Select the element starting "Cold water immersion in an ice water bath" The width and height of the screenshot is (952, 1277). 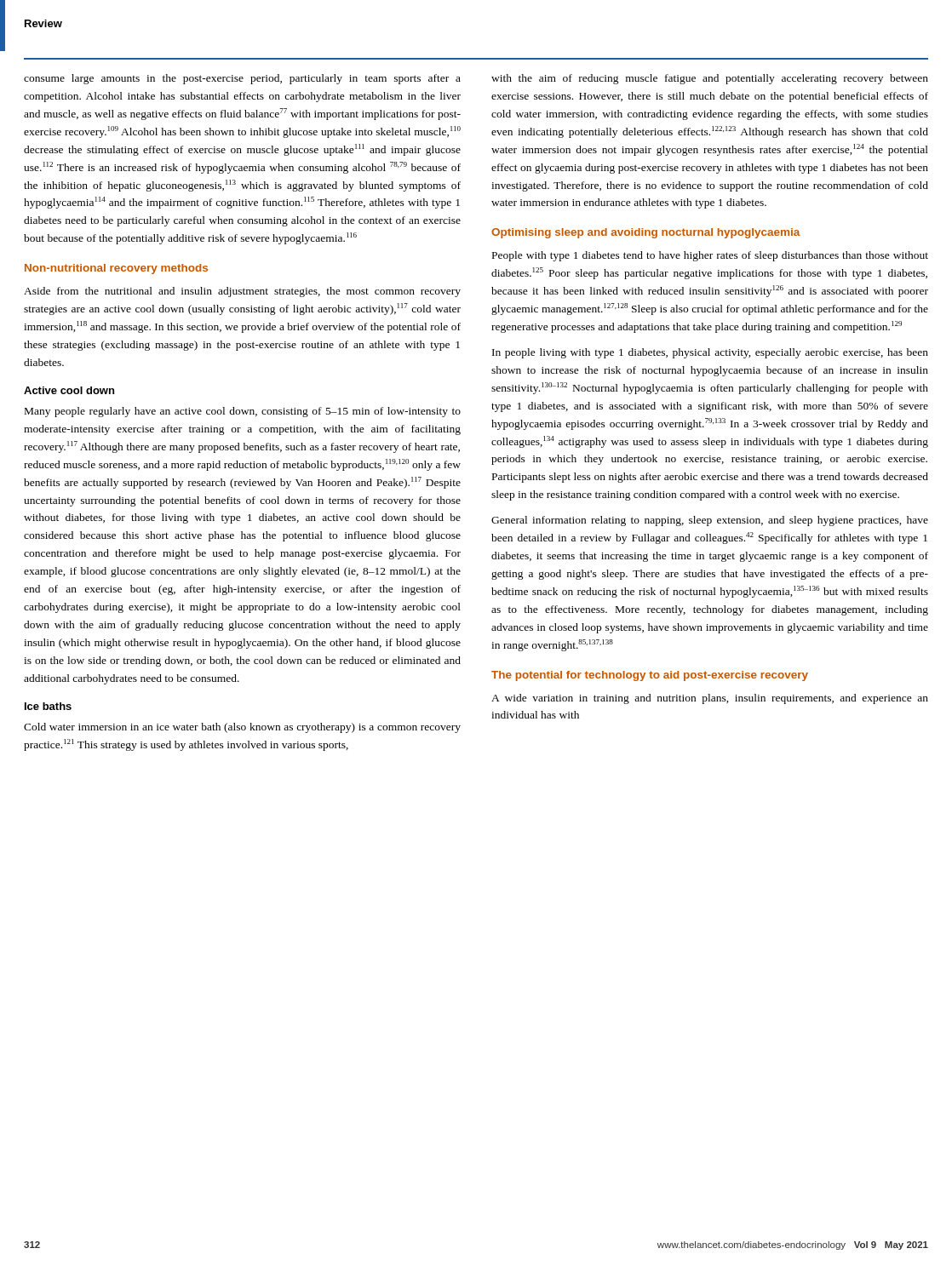pyautogui.click(x=242, y=736)
